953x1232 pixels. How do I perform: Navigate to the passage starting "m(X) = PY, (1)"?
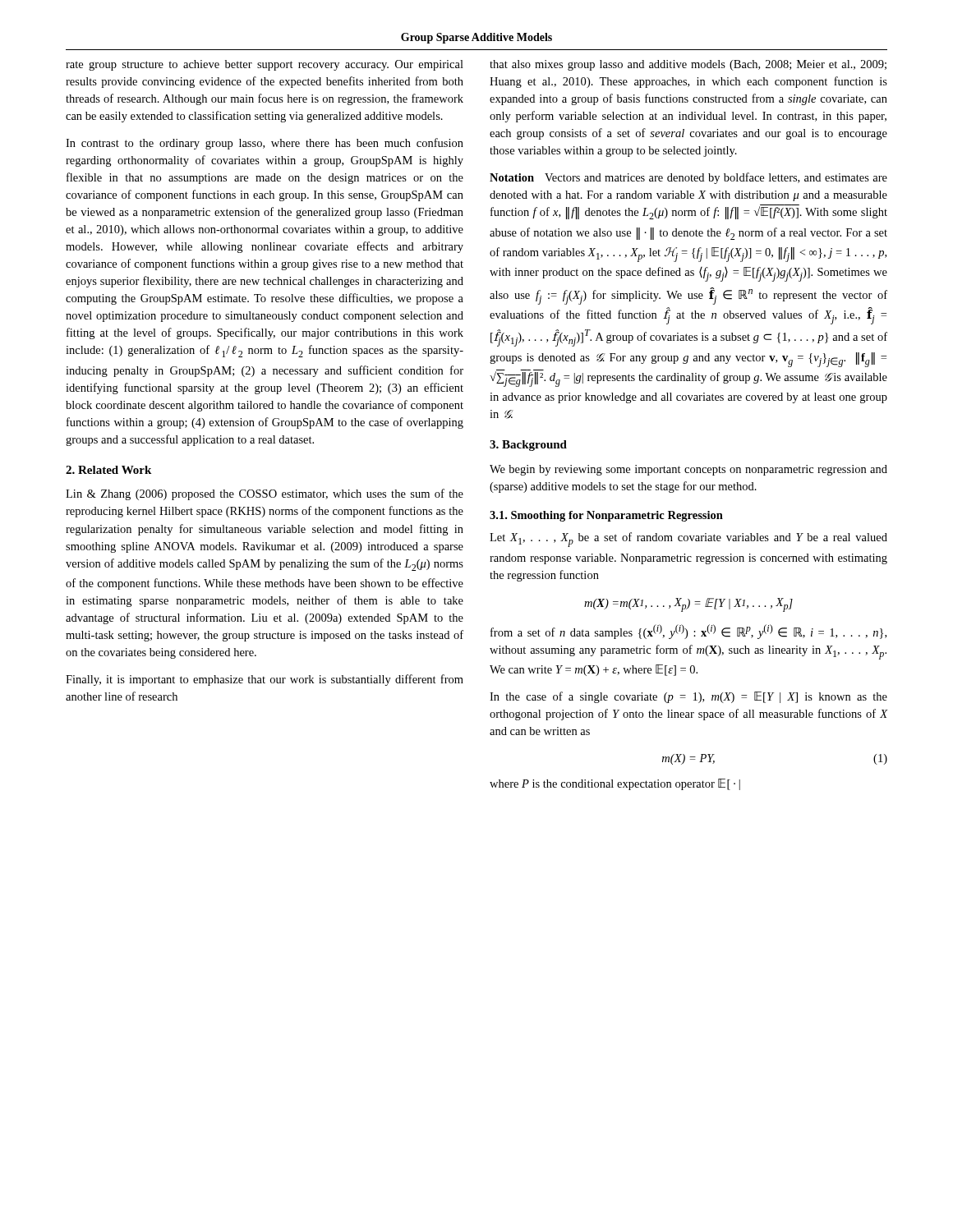688,759
